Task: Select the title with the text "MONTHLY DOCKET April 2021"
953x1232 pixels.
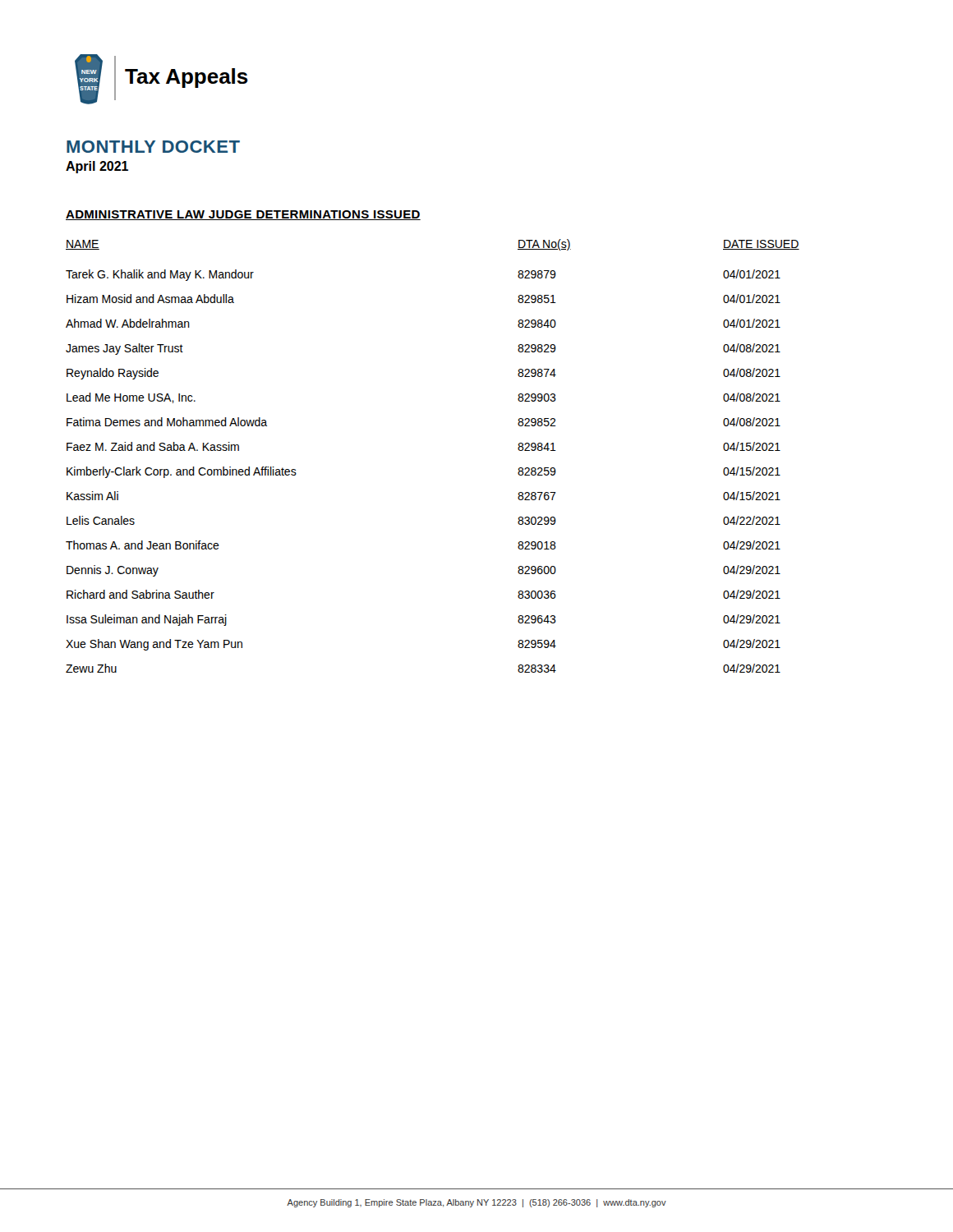Action: pyautogui.click(x=153, y=147)
